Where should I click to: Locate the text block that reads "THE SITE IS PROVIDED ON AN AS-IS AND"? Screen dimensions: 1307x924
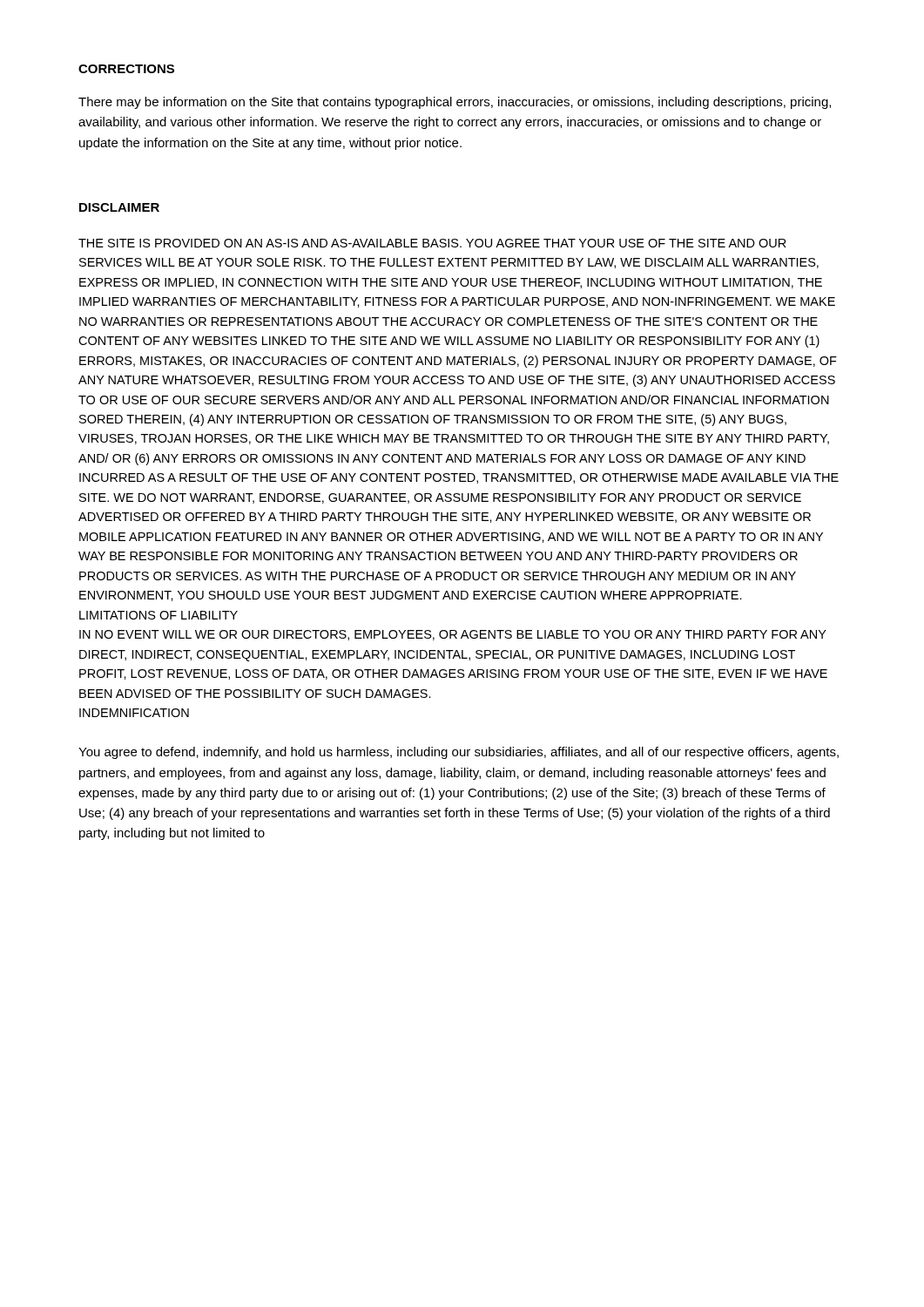click(x=459, y=478)
